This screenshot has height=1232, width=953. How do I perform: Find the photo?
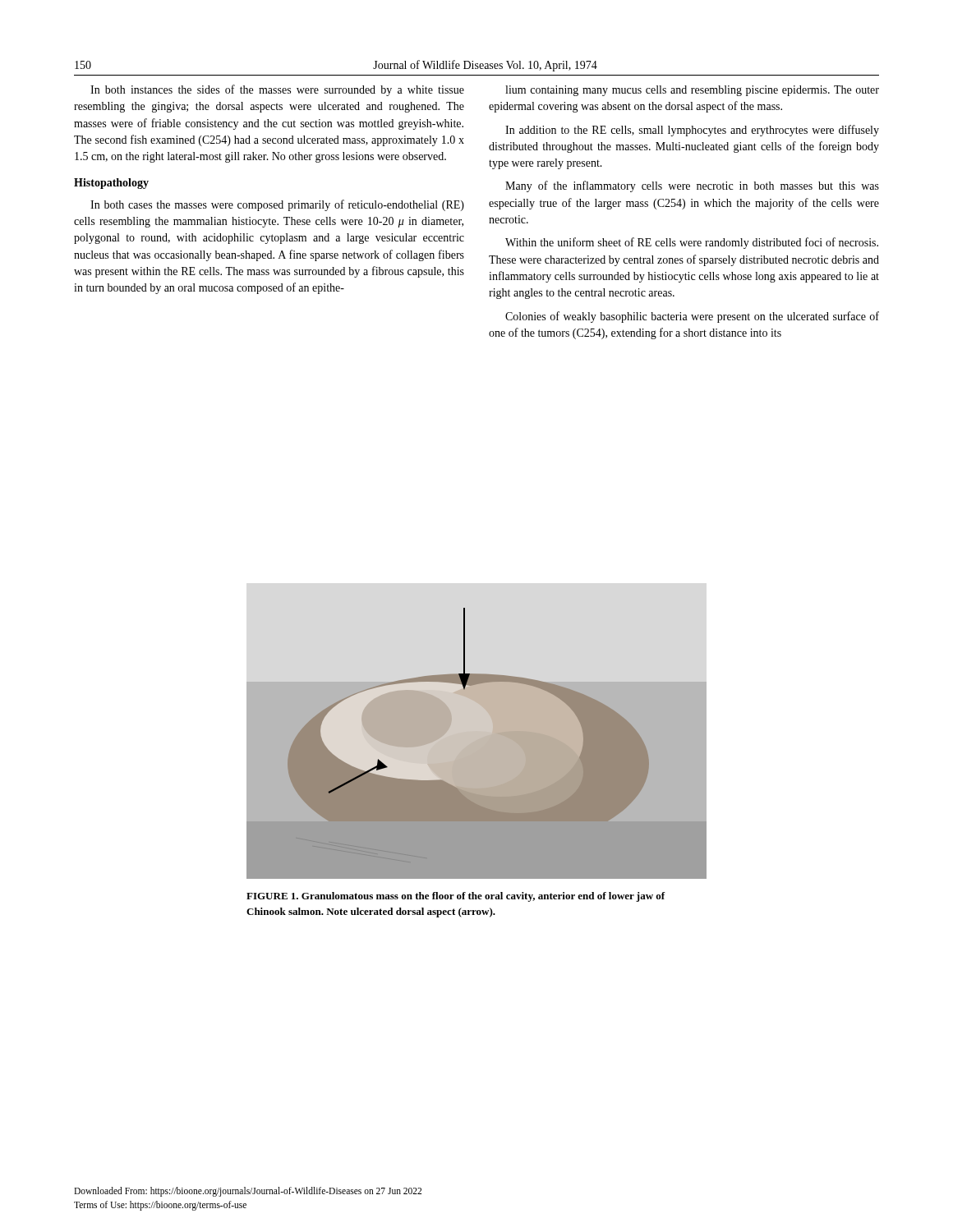[476, 731]
